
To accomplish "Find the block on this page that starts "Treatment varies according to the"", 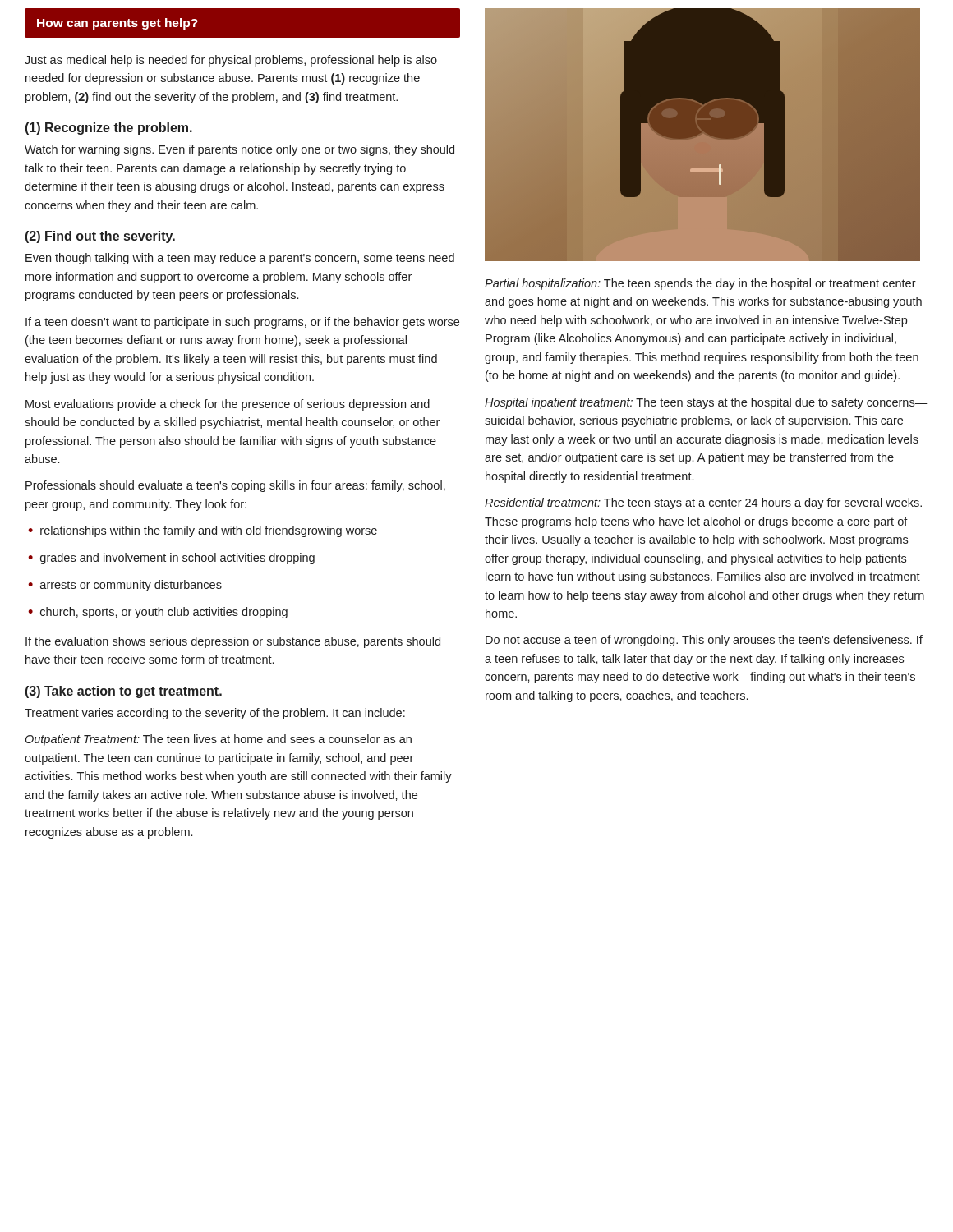I will pyautogui.click(x=215, y=713).
